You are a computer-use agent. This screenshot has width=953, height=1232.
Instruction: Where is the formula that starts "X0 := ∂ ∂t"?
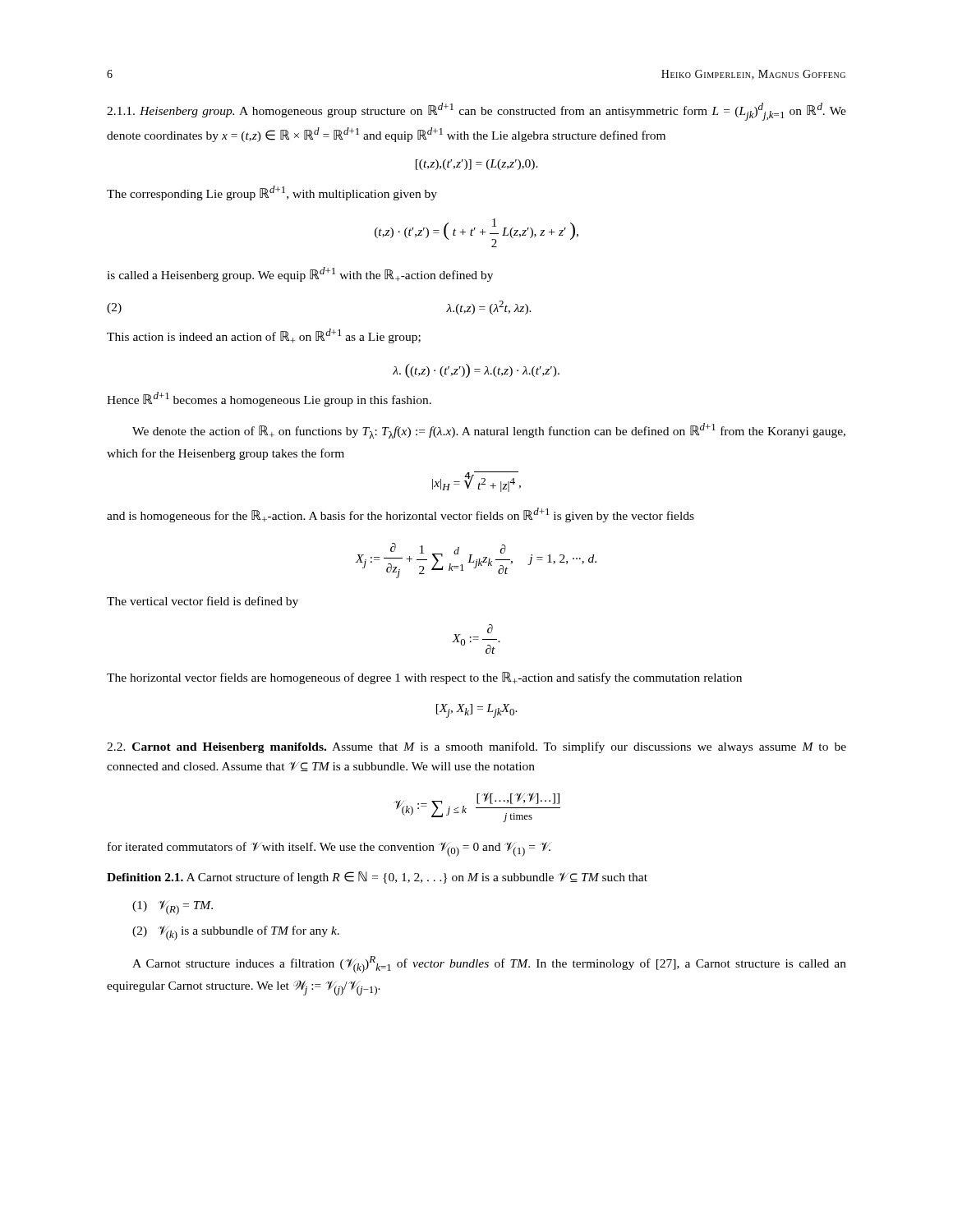pos(476,639)
